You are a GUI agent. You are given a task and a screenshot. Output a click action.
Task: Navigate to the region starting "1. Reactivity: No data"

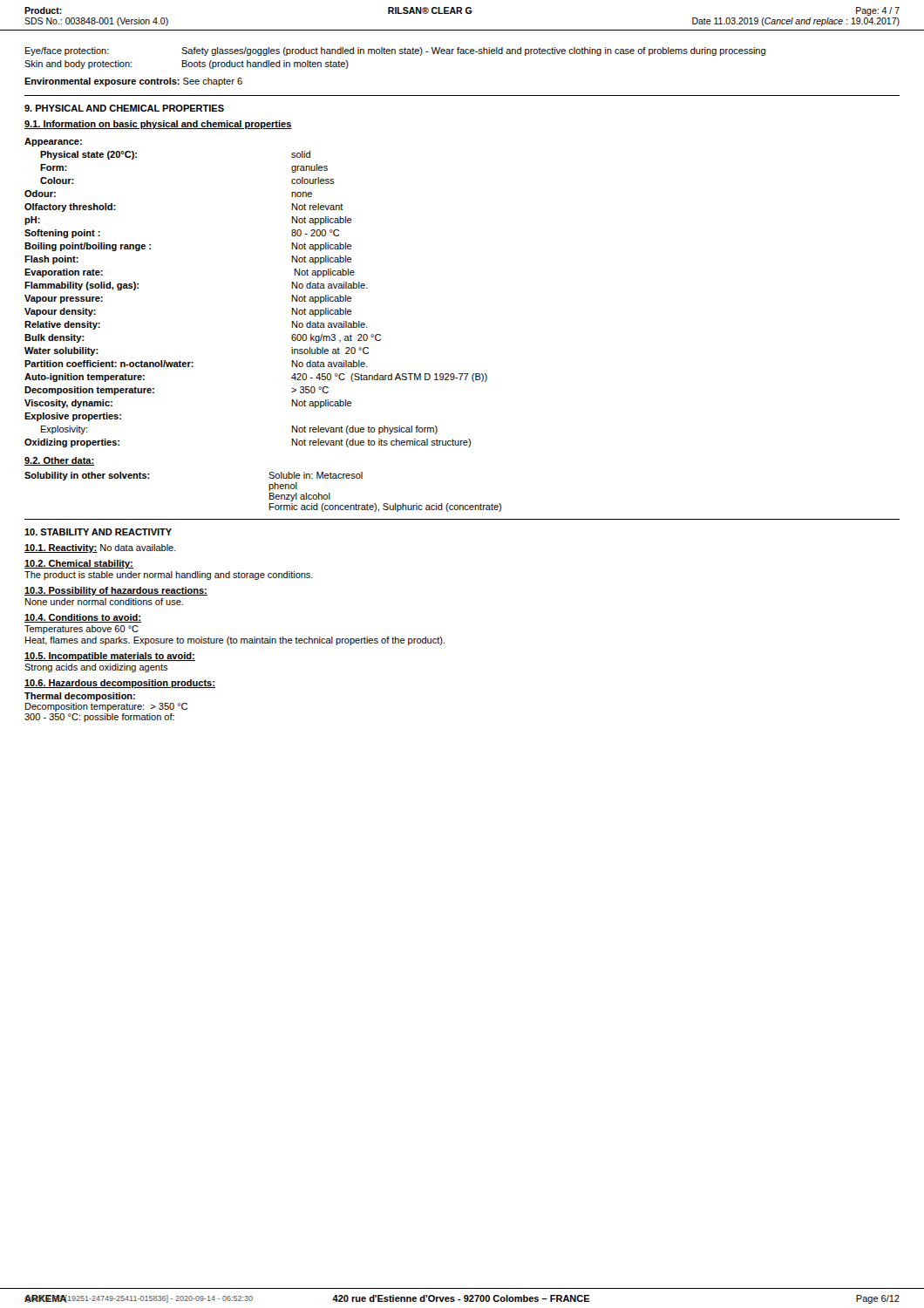[100, 548]
